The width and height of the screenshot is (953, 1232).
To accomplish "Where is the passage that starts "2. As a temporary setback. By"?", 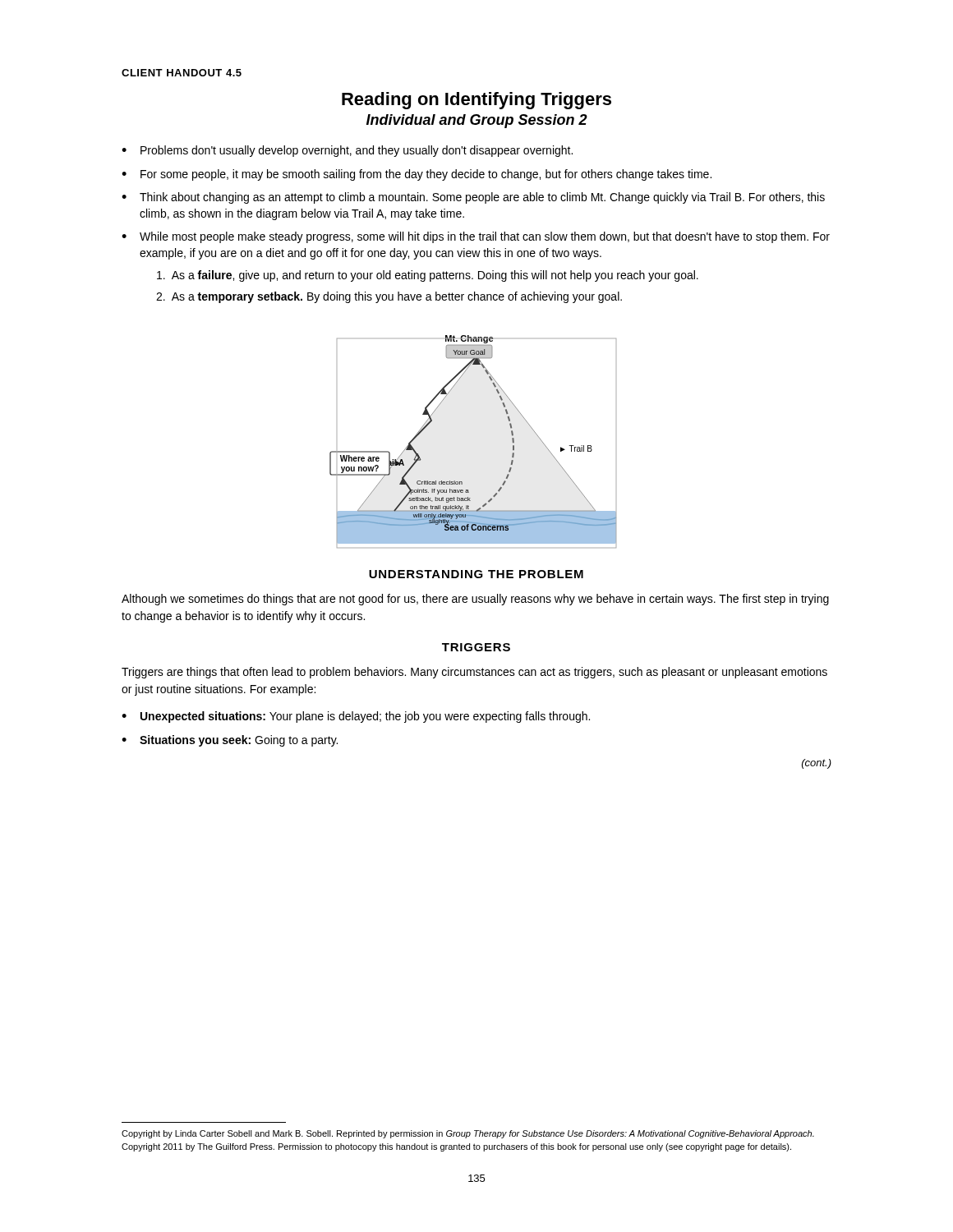I will pyautogui.click(x=389, y=297).
